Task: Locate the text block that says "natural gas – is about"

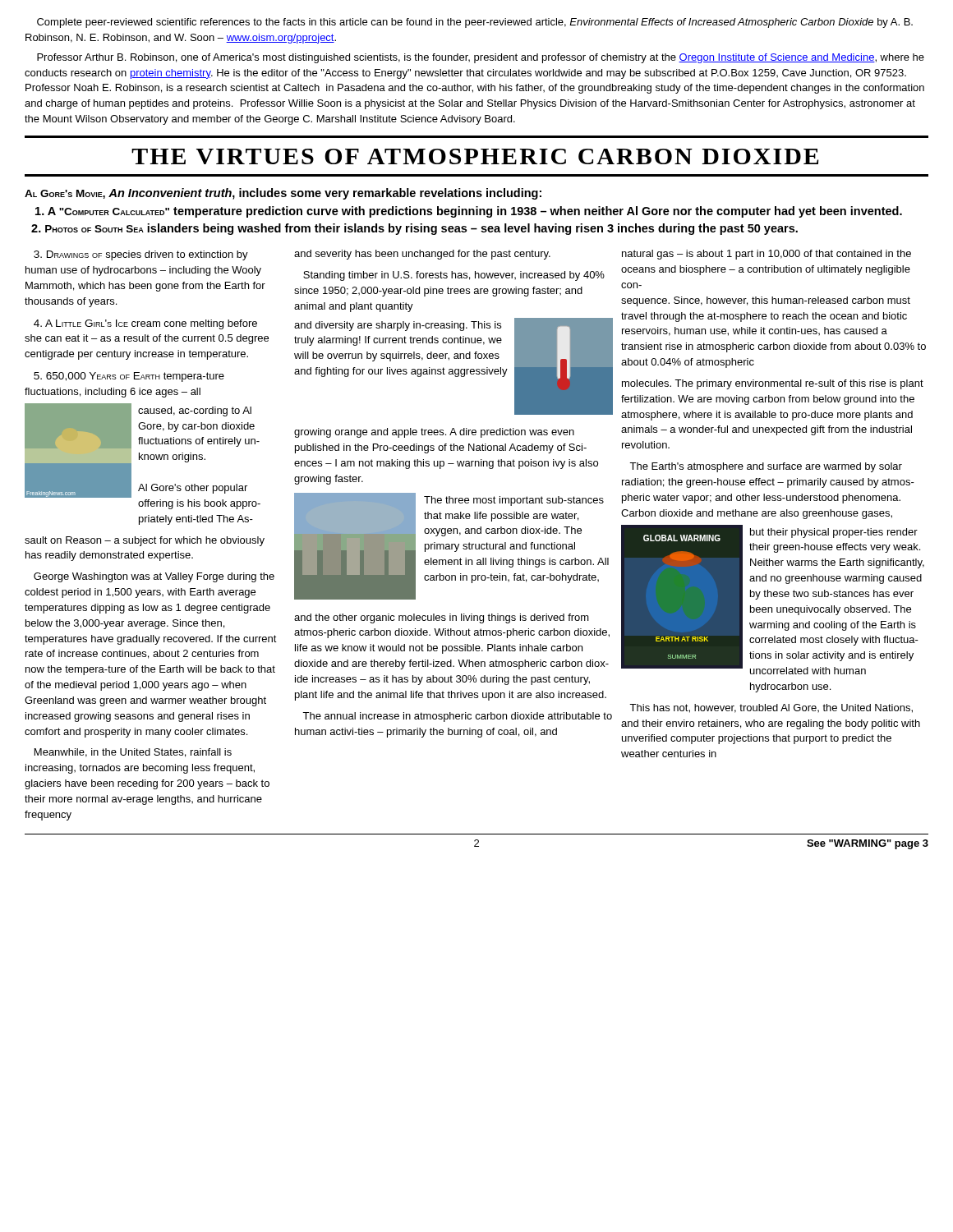Action: [x=775, y=309]
